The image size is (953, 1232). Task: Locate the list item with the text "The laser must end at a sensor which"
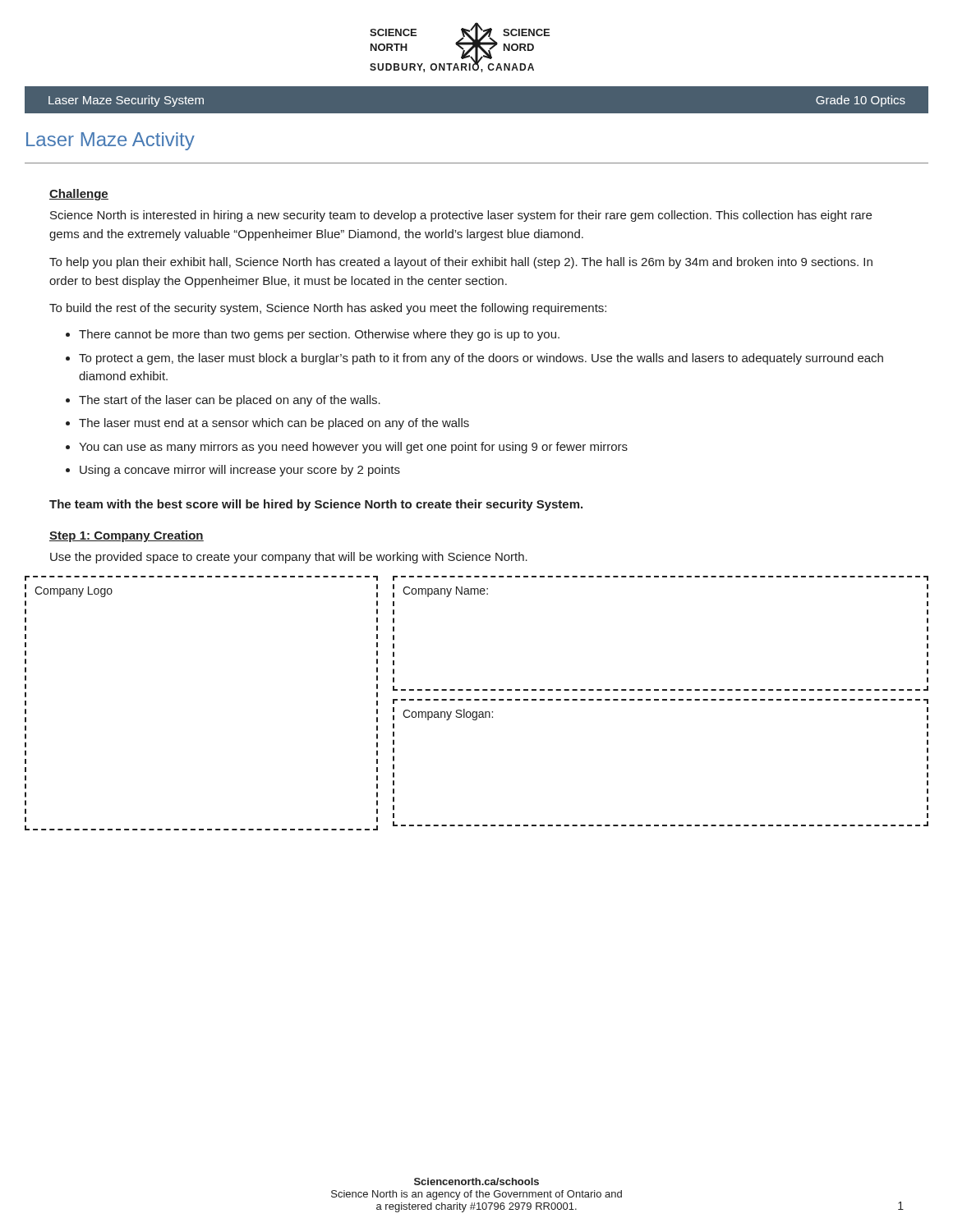(x=274, y=424)
